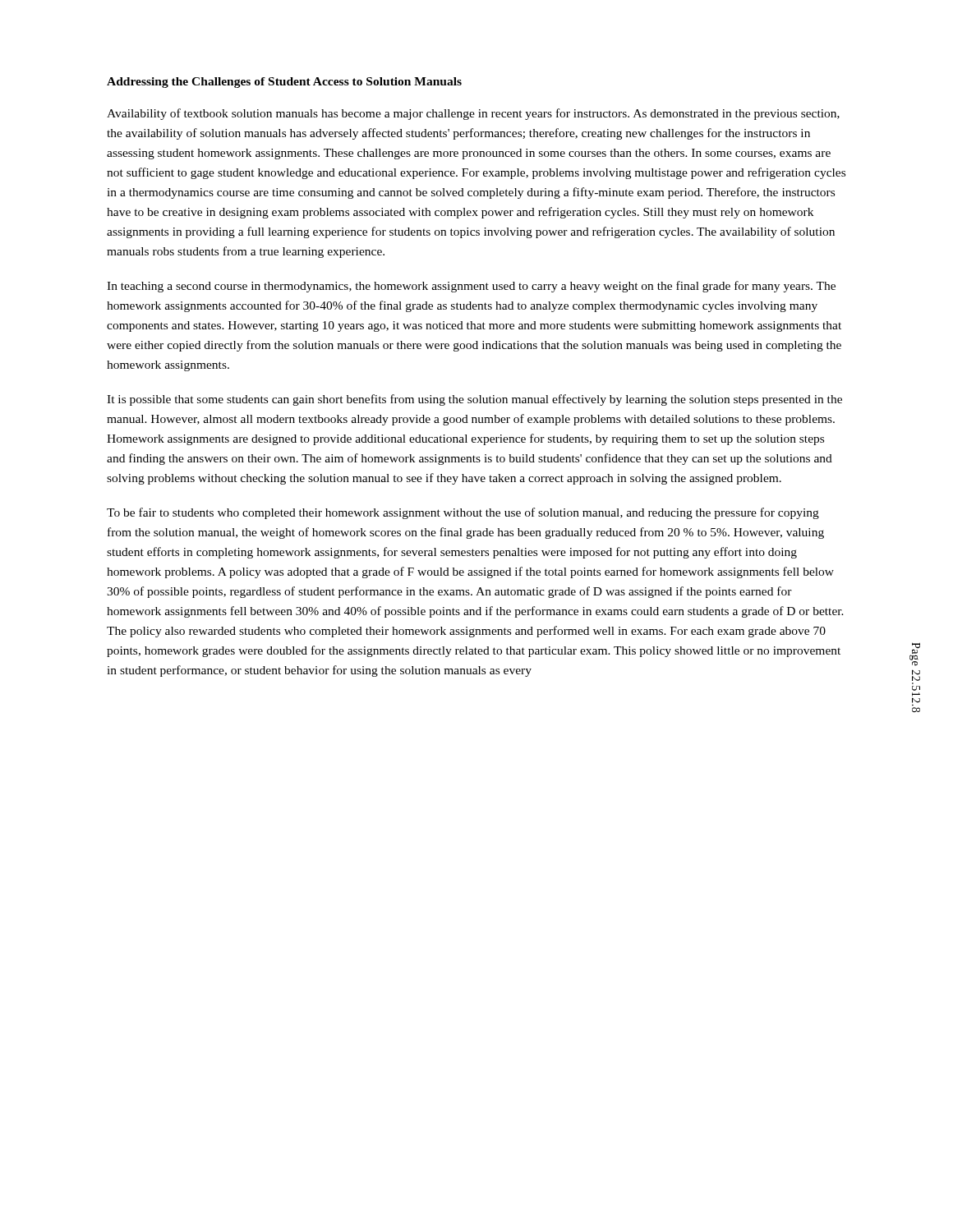Click the passage that begins "Availability of textbook solution manuals has"

pyautogui.click(x=476, y=182)
